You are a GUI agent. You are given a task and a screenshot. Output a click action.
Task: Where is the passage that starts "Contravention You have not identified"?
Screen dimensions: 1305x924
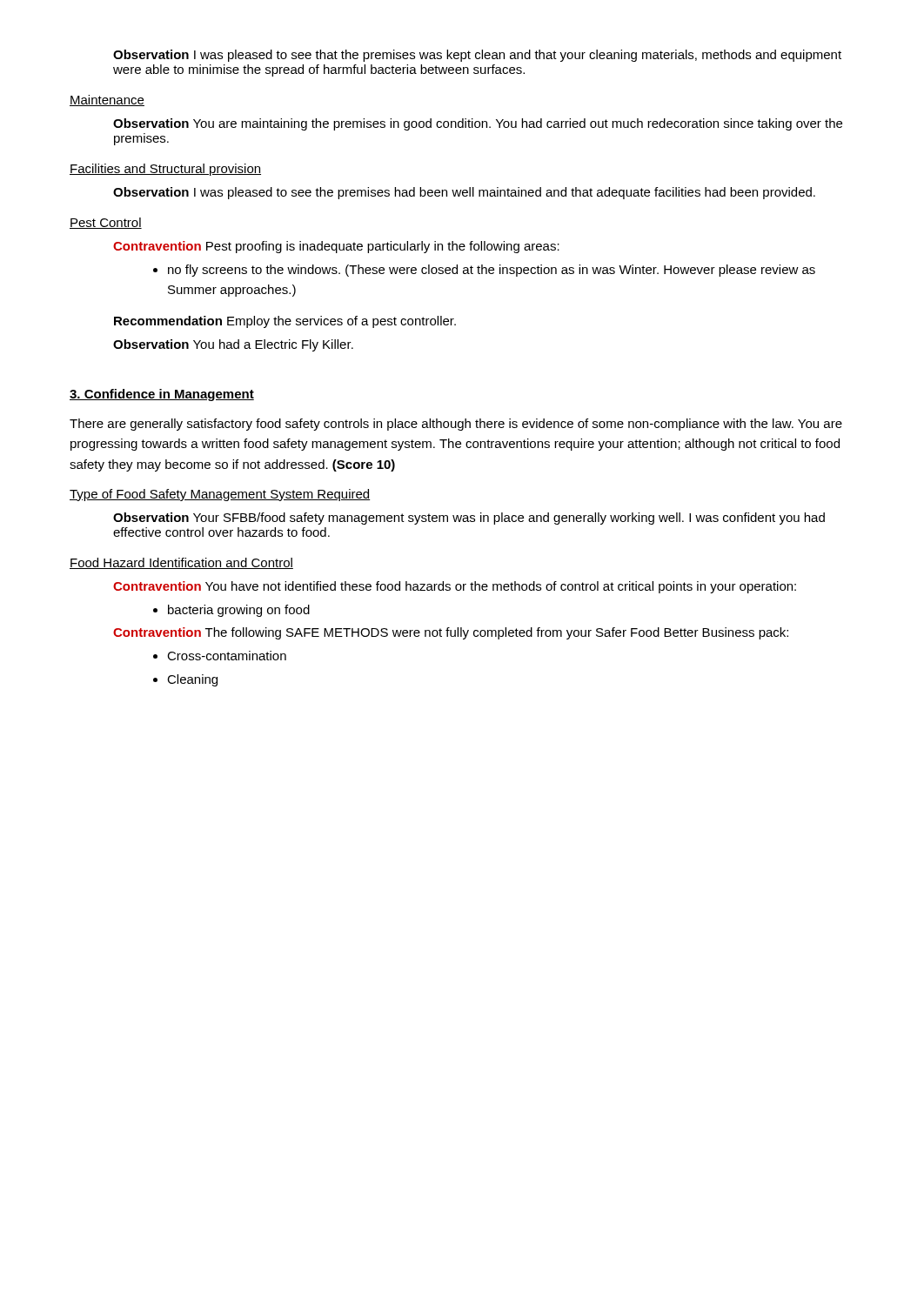455,586
